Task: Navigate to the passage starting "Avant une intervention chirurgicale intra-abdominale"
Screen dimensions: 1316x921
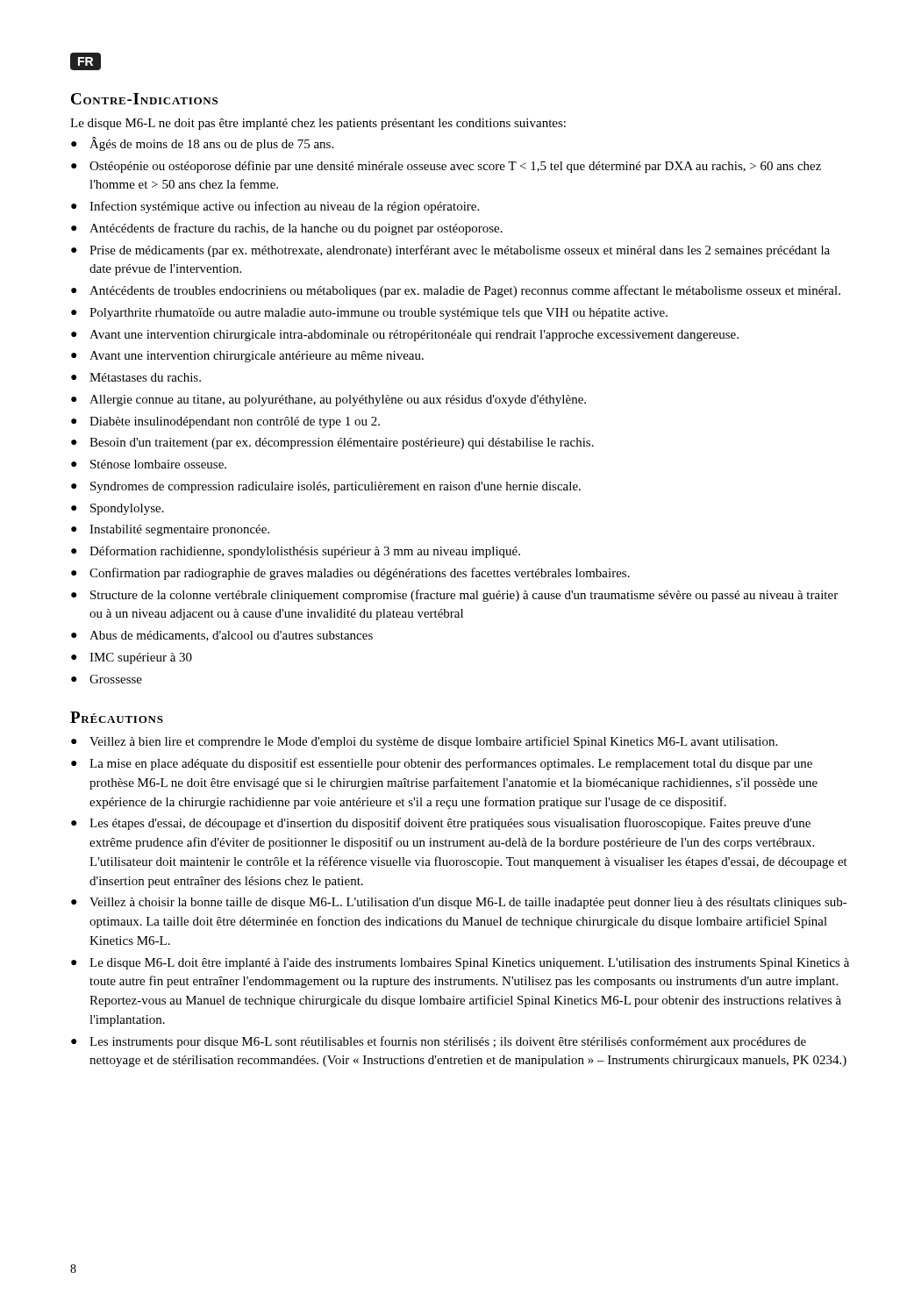Action: (x=414, y=334)
